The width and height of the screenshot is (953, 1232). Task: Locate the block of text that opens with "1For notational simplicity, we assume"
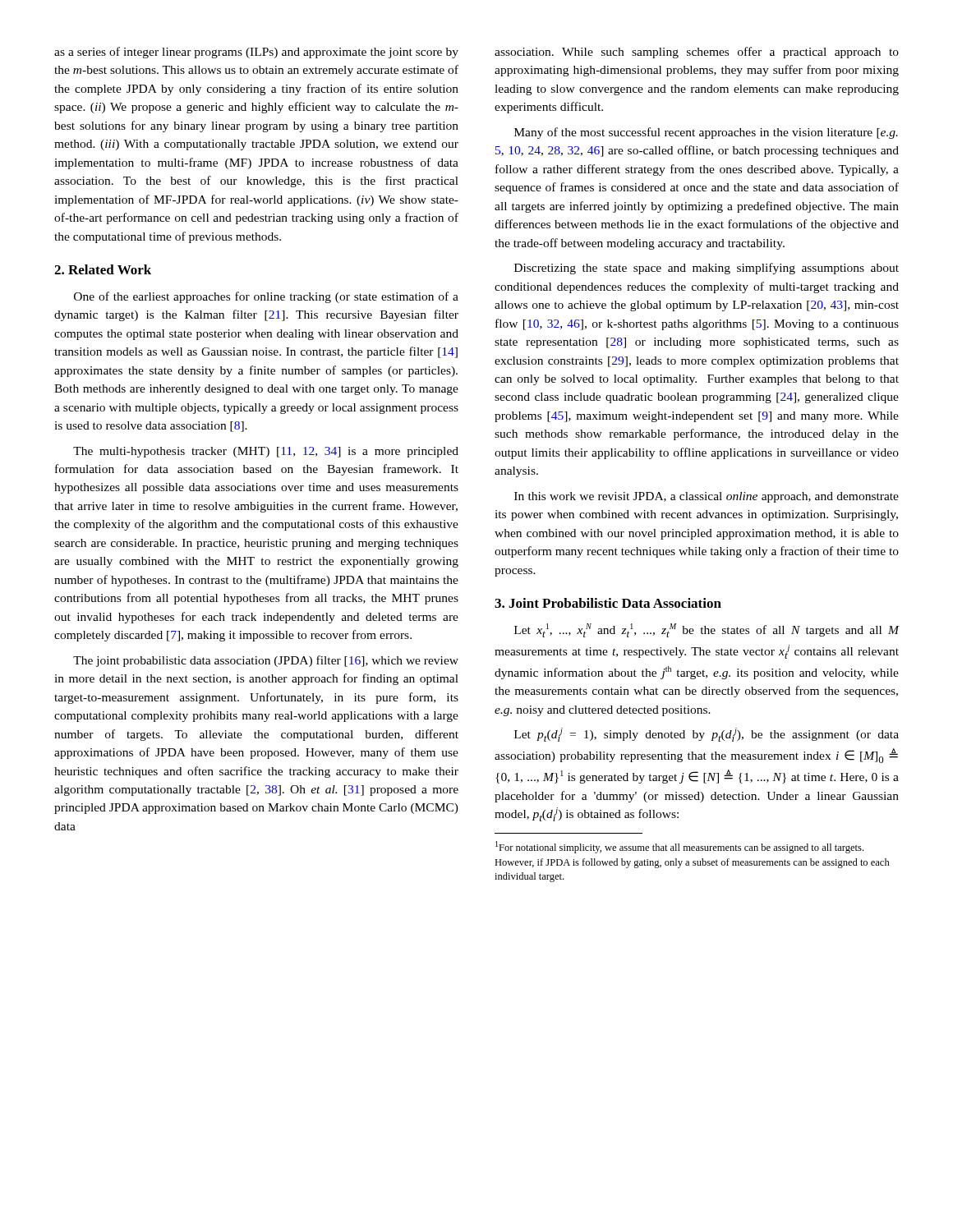pos(692,861)
